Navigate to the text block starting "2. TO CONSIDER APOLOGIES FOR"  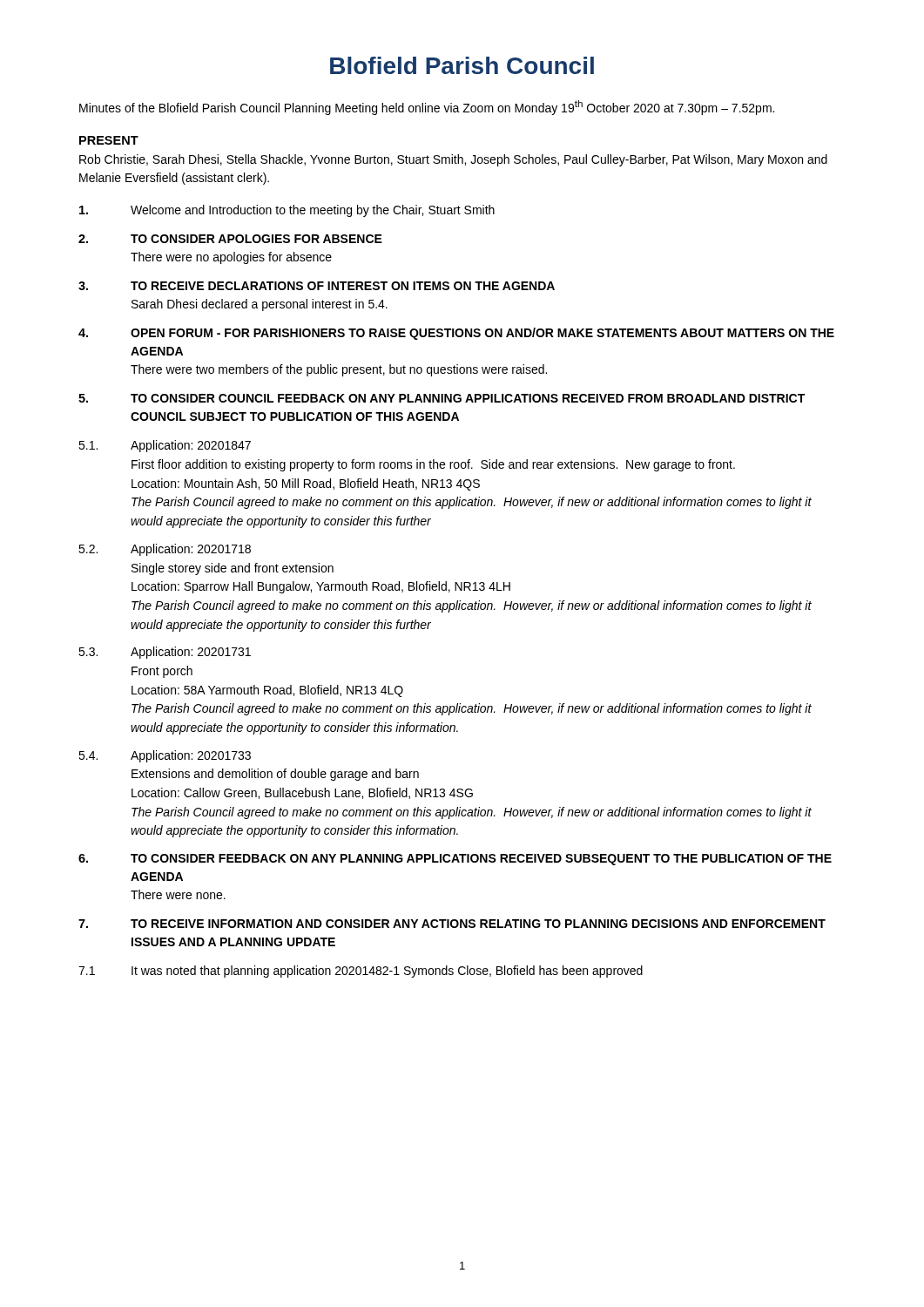230,239
